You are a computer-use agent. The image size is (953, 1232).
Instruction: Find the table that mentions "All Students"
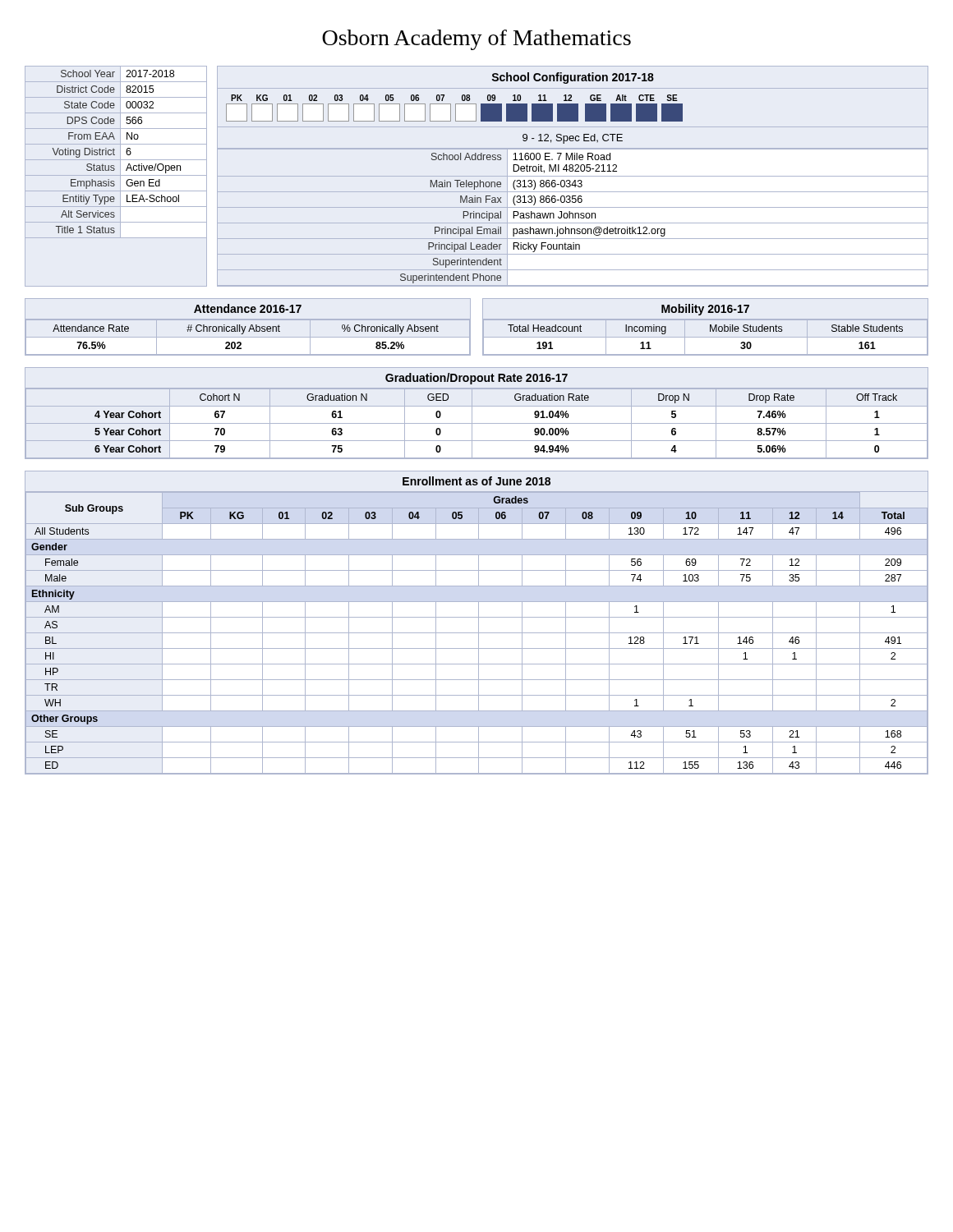coord(476,623)
